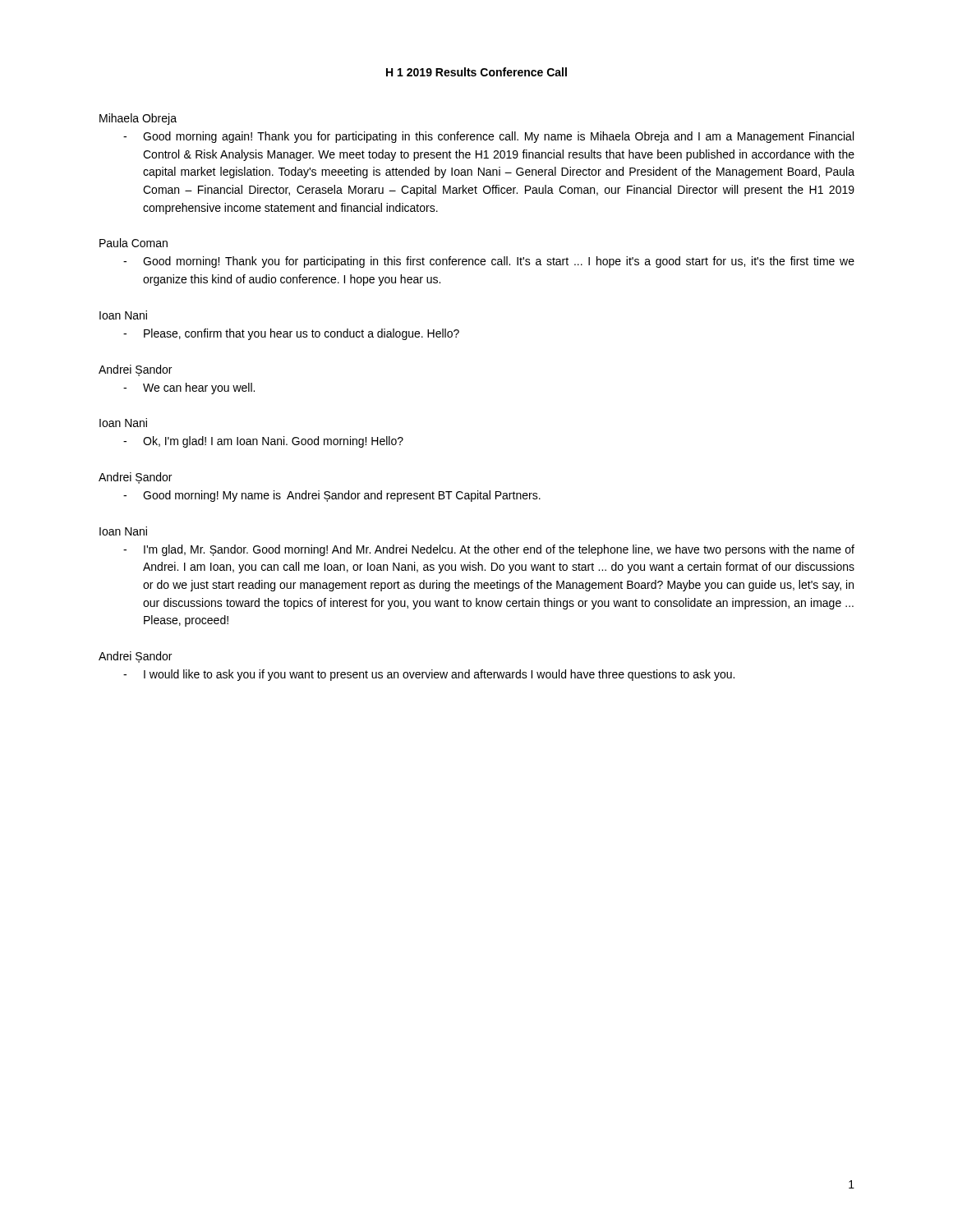Select the block starting "H 1 2019 Results Conference Call"

click(476, 72)
